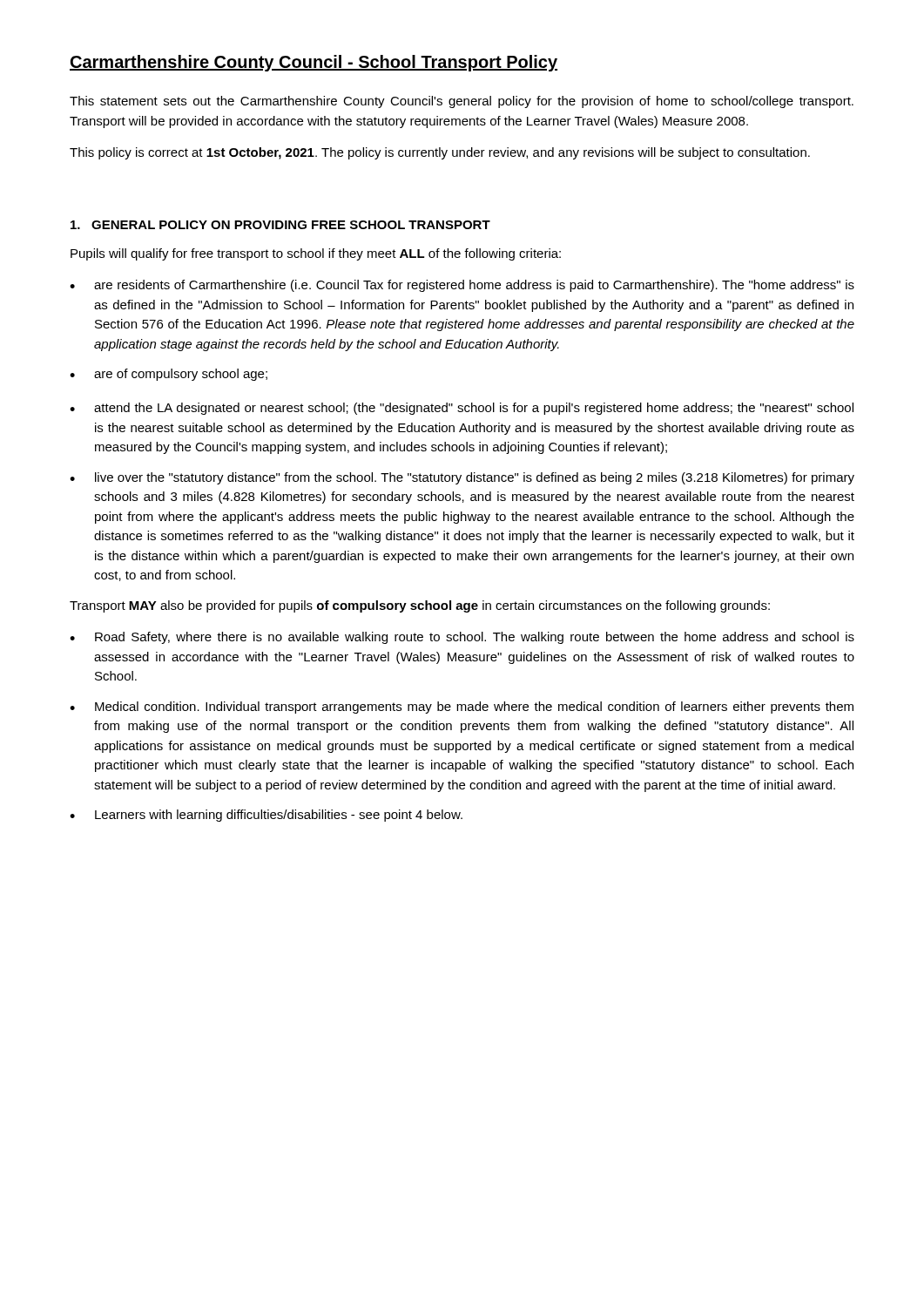The image size is (924, 1307).
Task: Find the section header that reads "1. GENERAL POLICY ON PROVIDING FREE SCHOOL"
Action: pos(280,224)
